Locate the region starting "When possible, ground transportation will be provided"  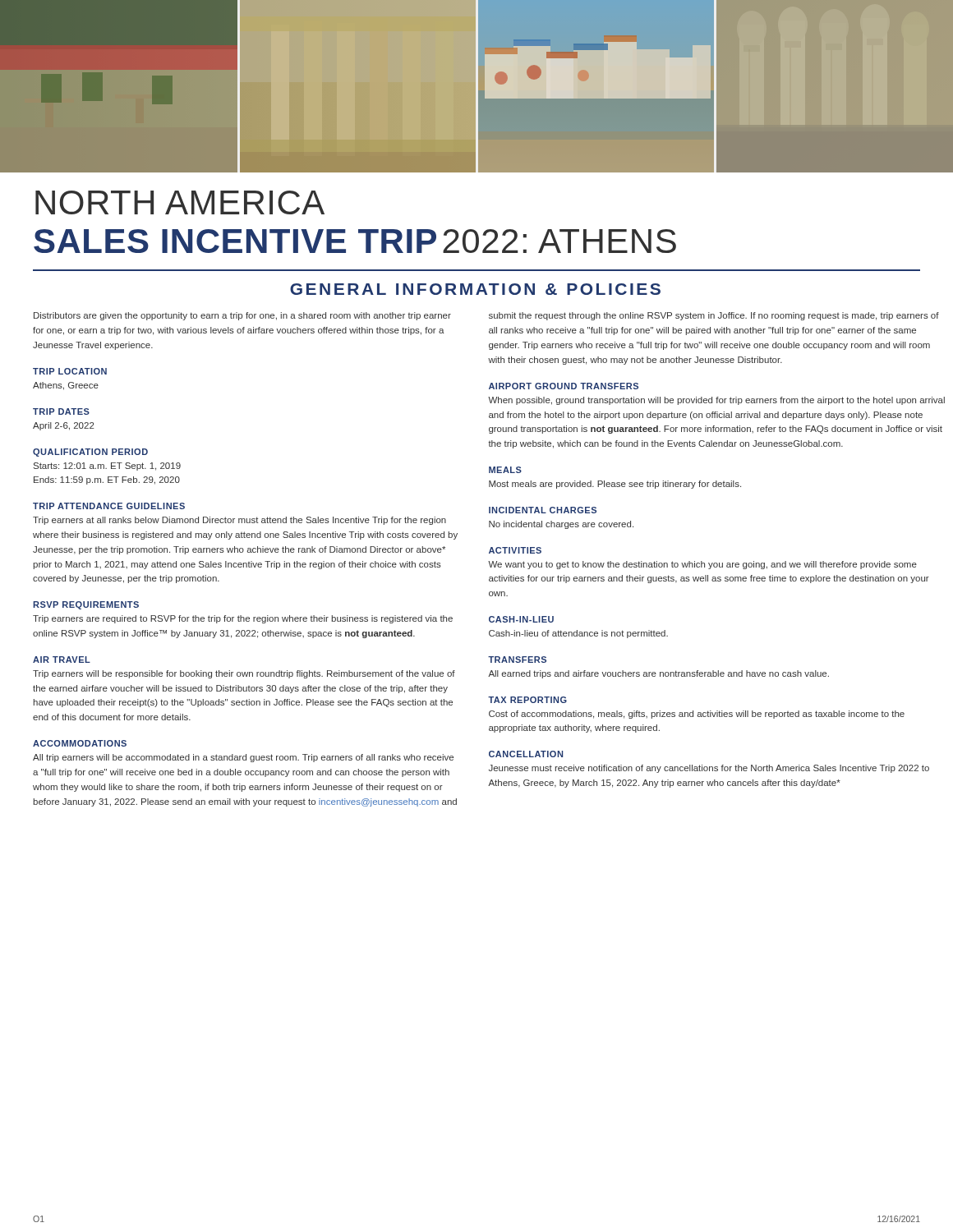(x=717, y=422)
